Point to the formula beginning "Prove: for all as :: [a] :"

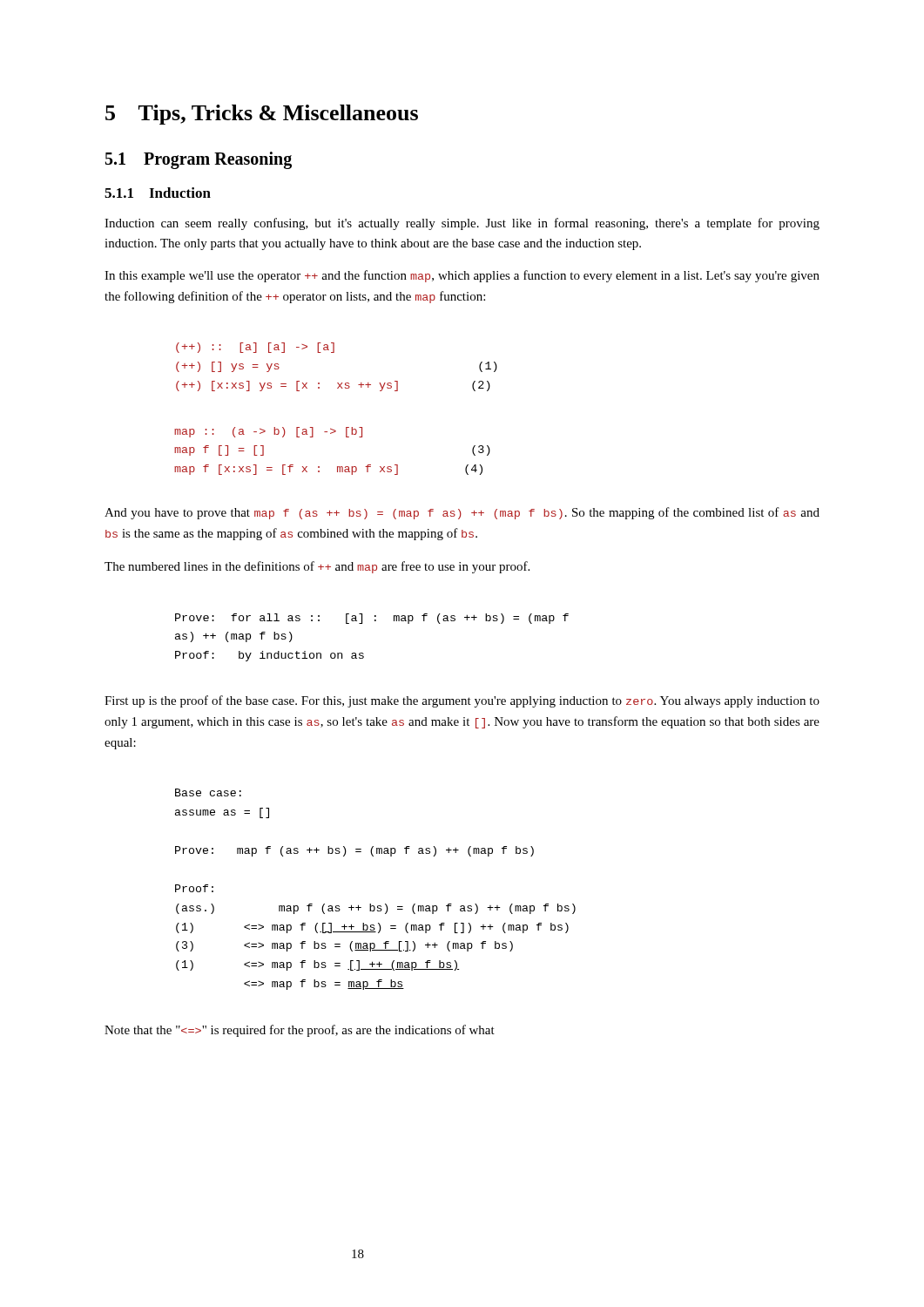(372, 646)
